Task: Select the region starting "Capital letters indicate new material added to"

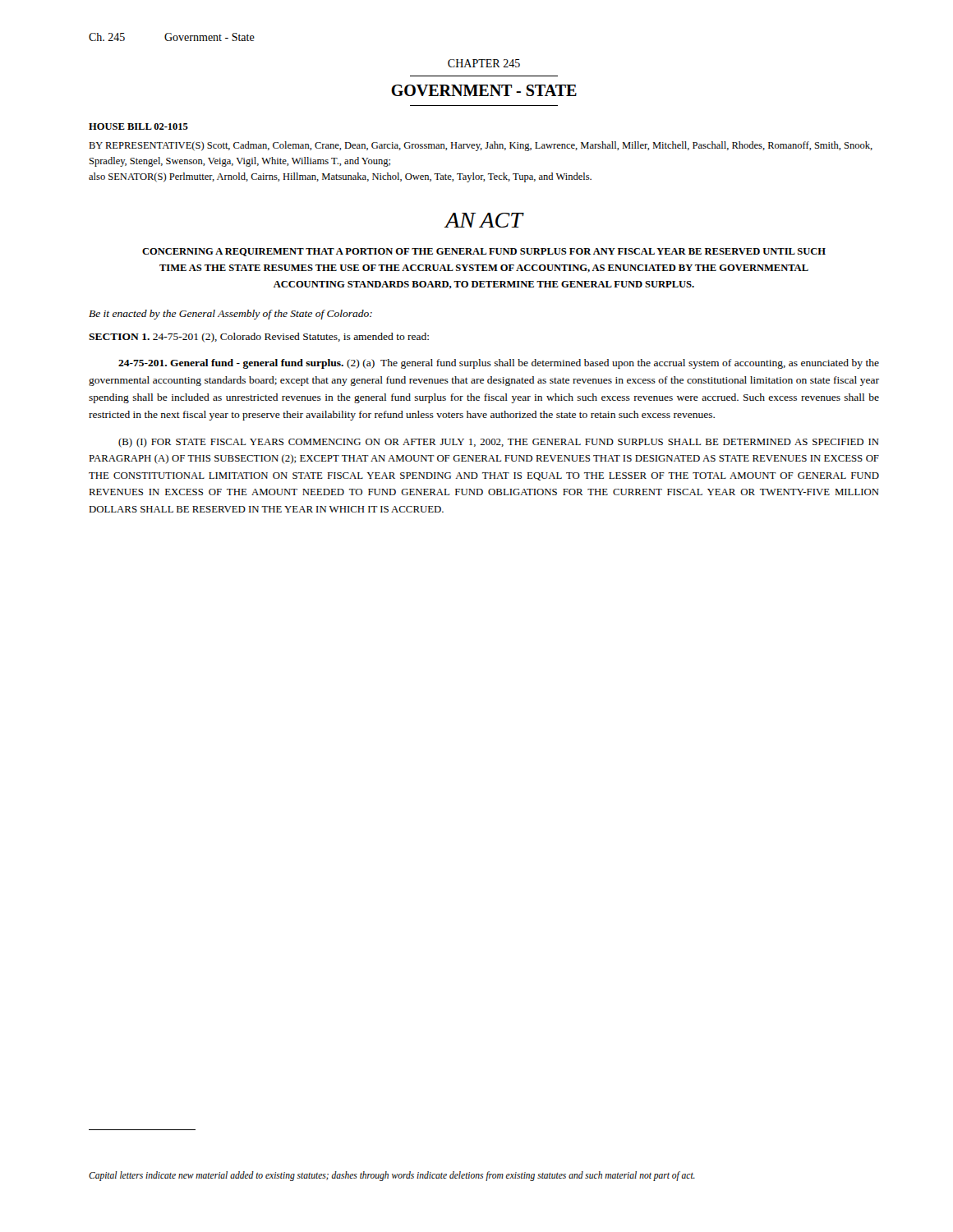Action: (392, 1175)
